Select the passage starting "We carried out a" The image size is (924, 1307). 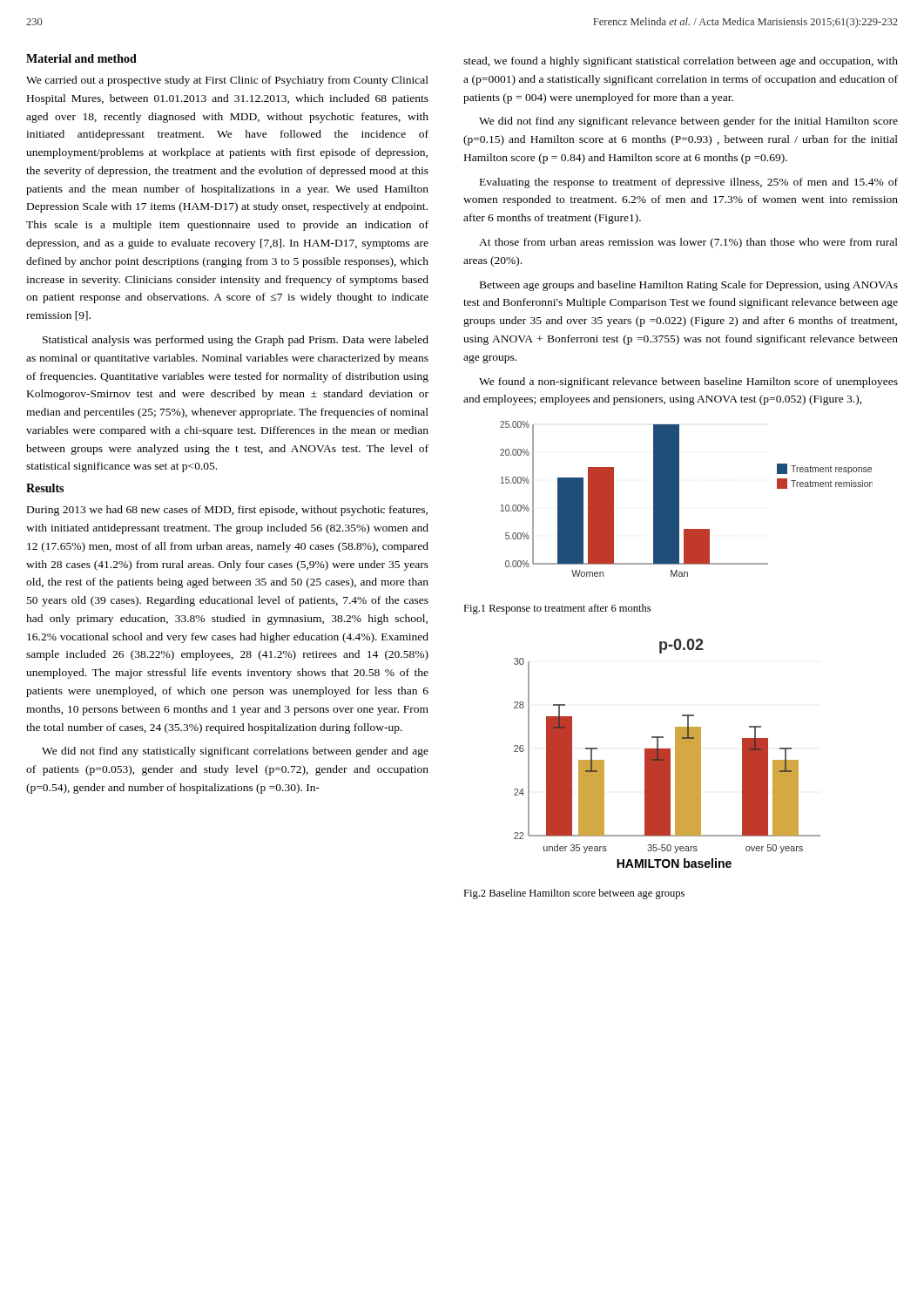(227, 274)
